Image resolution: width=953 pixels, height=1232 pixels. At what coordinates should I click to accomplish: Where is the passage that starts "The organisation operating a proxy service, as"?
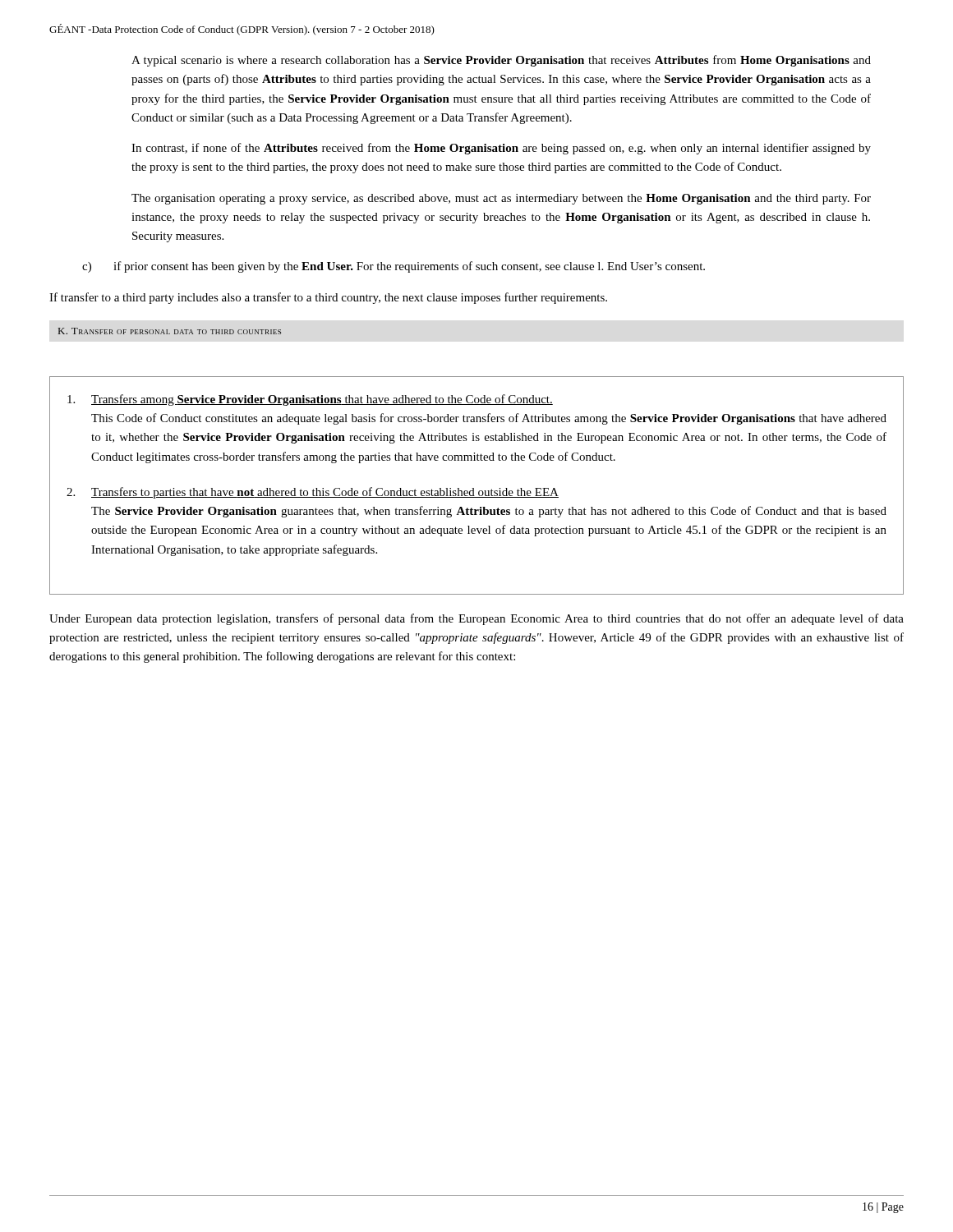501,217
